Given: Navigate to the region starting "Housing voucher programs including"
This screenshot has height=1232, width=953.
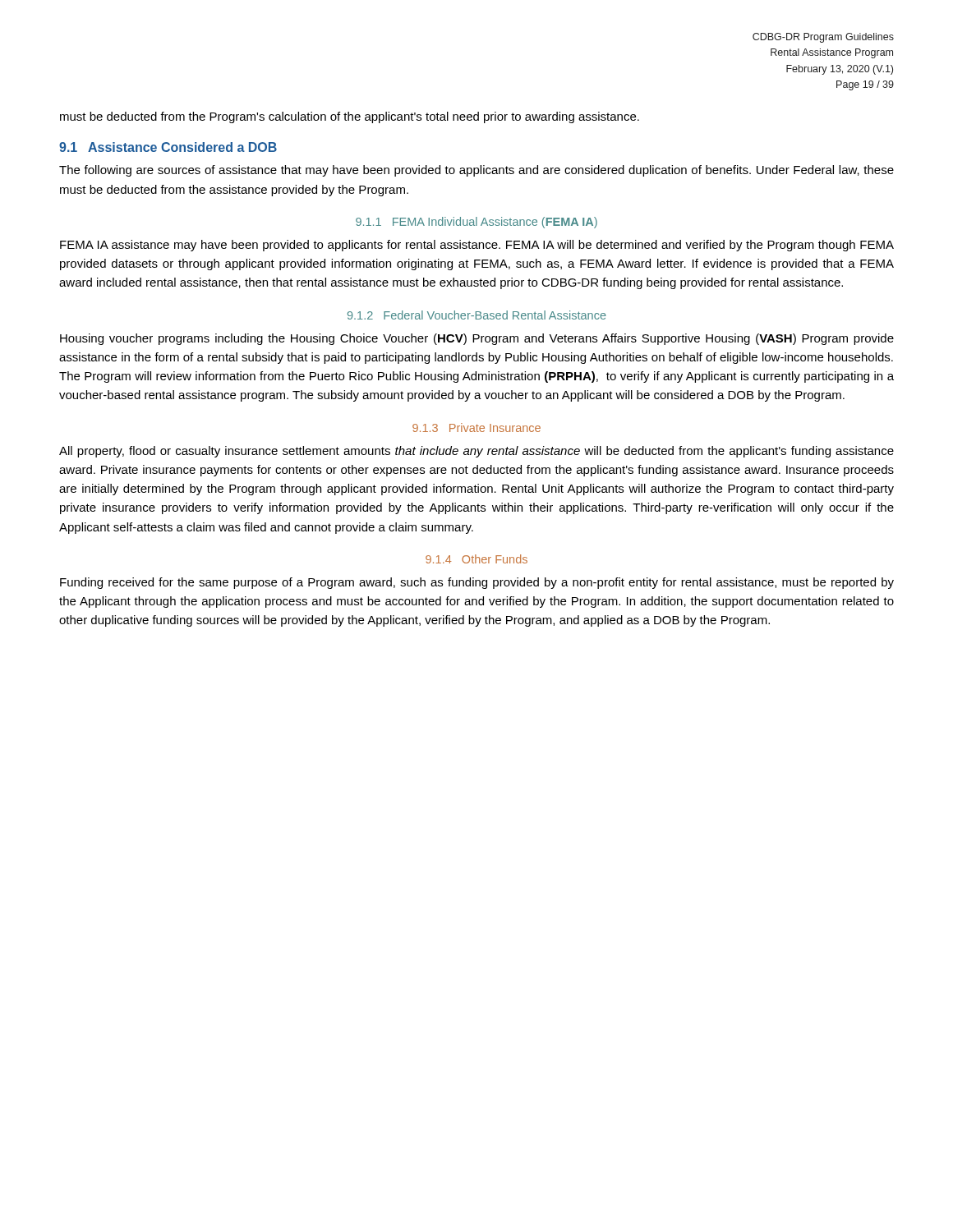Looking at the screenshot, I should pos(476,366).
